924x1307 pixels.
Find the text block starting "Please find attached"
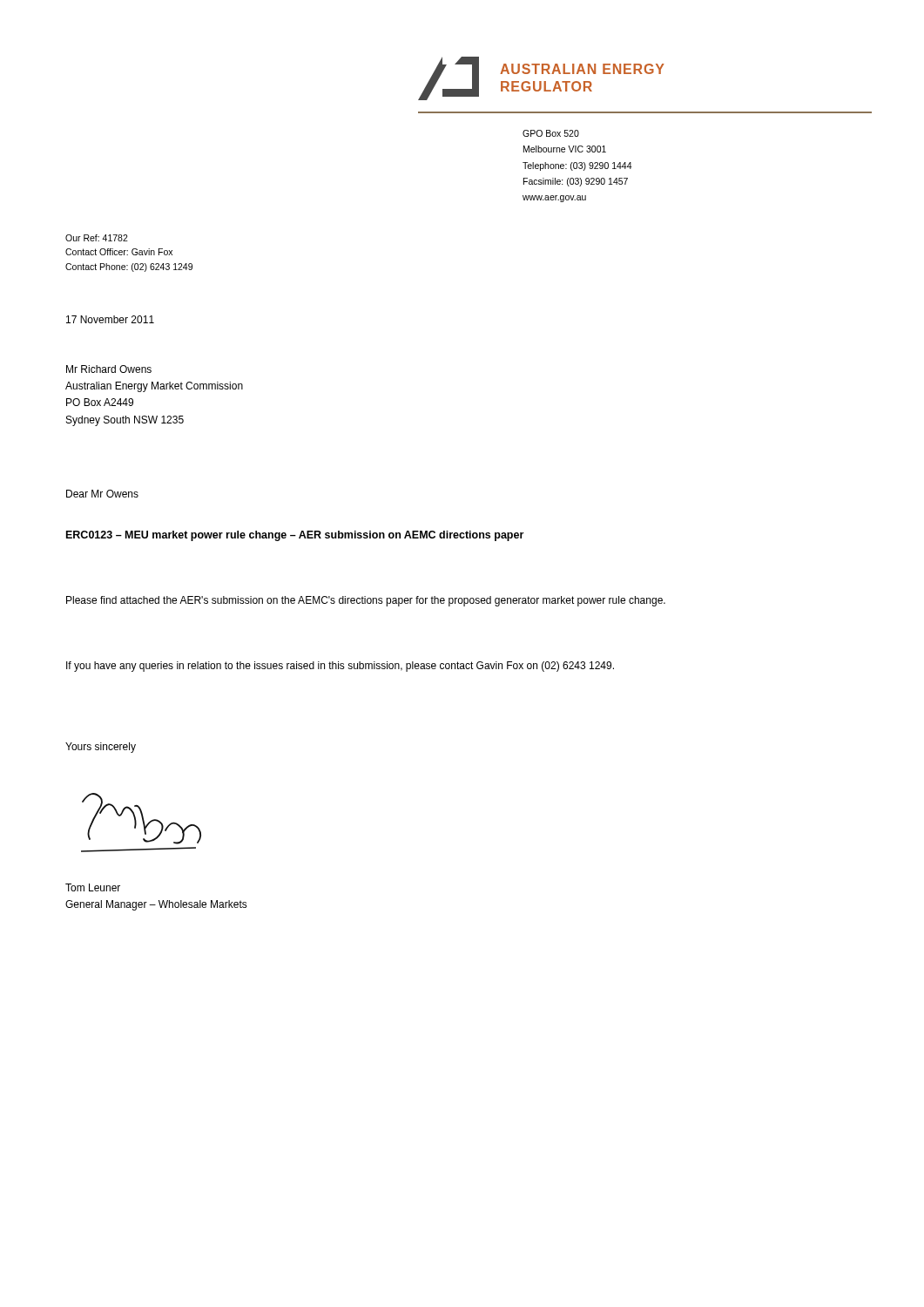366,600
